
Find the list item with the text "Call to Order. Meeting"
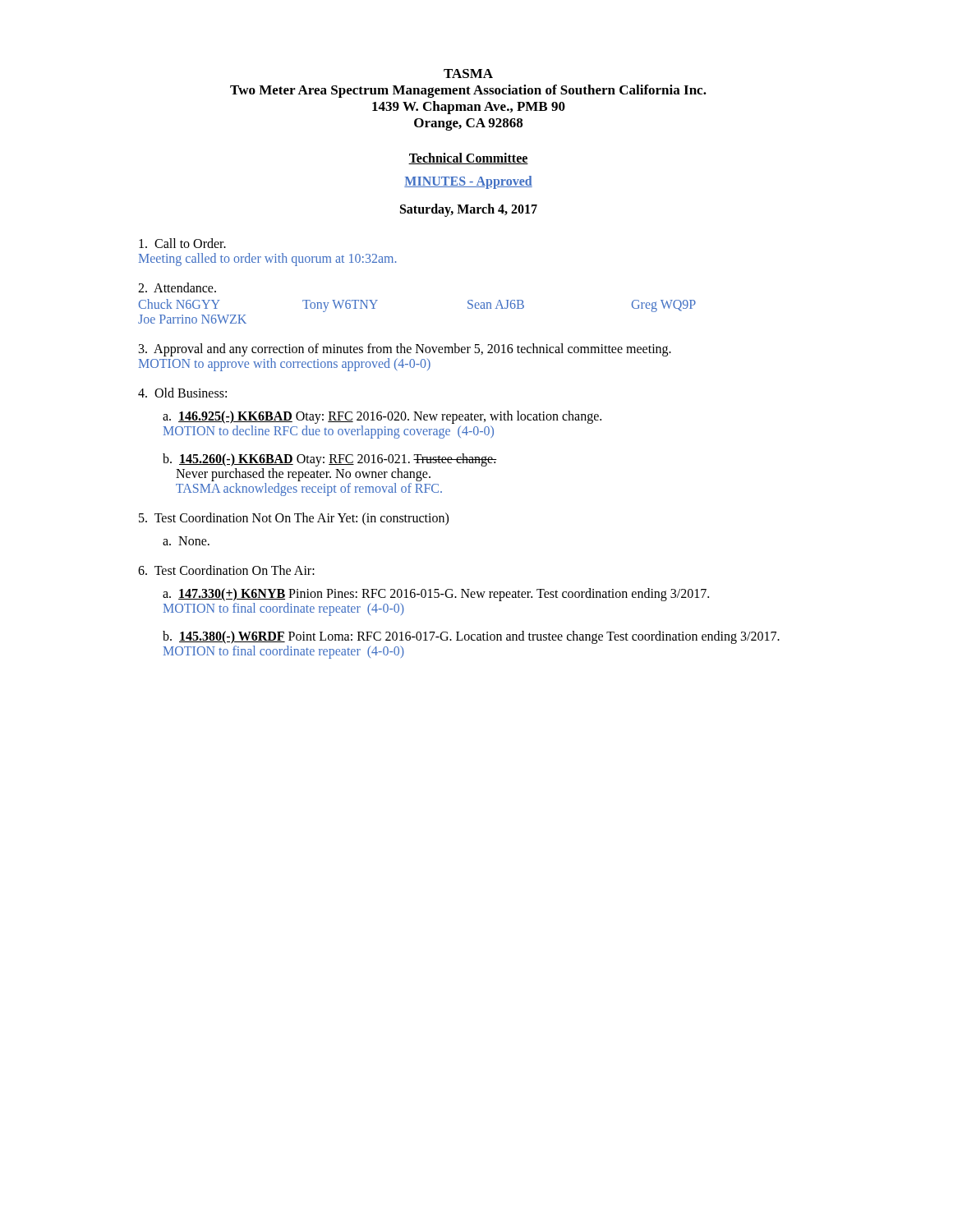click(x=268, y=251)
